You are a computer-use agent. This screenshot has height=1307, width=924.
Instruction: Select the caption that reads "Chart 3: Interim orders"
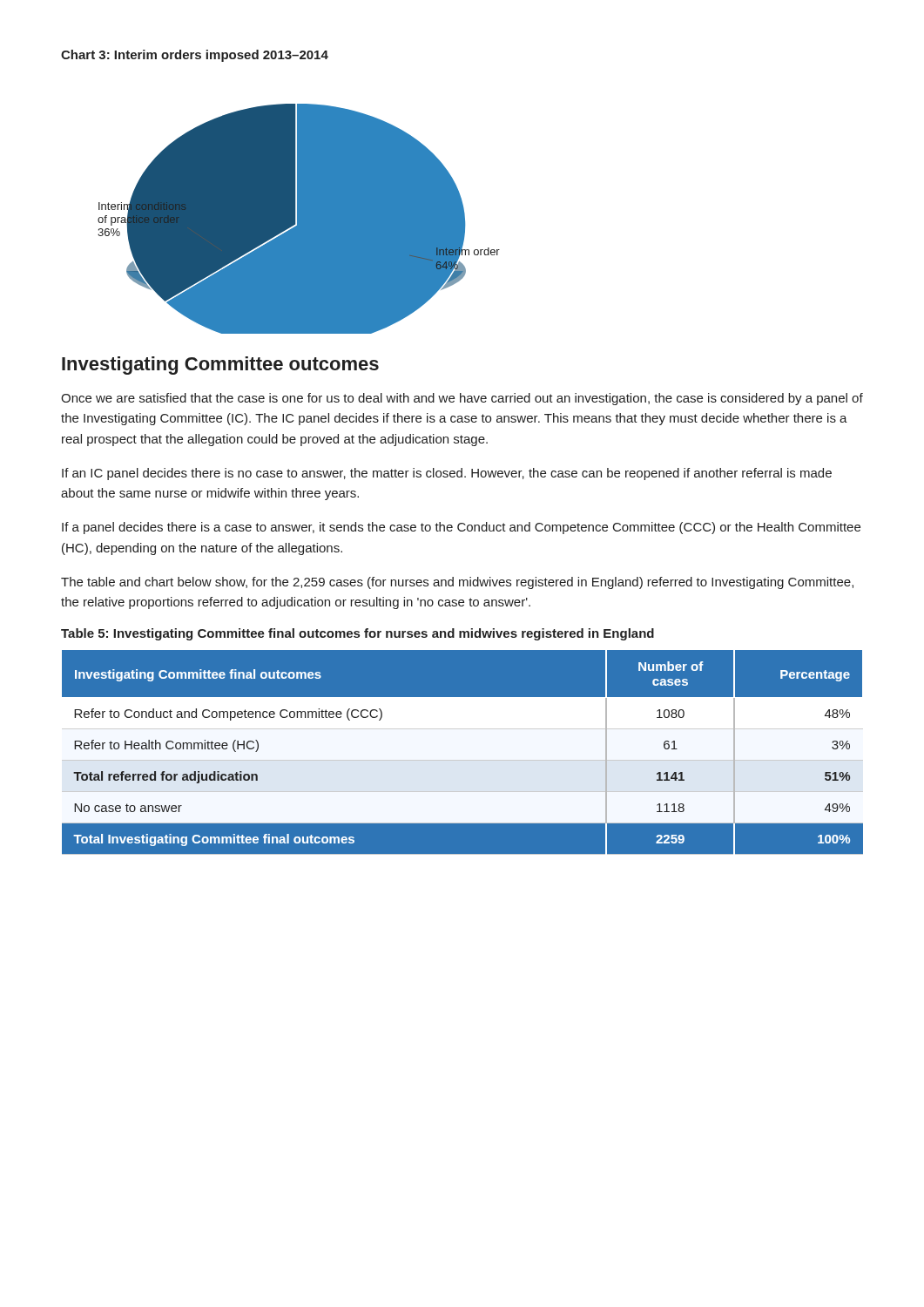[x=195, y=54]
